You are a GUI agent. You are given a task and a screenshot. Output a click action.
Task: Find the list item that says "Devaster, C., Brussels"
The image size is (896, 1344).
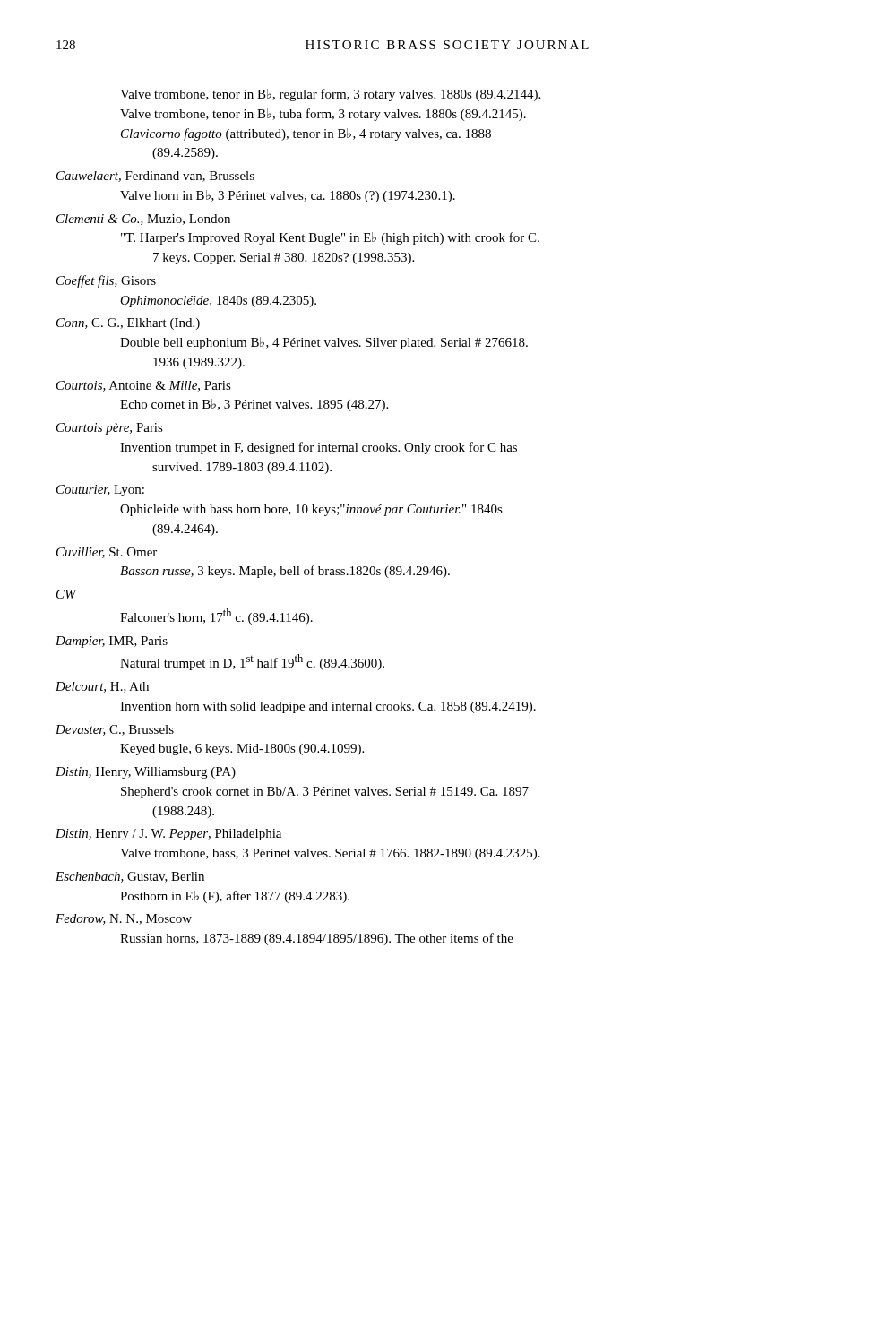pyautogui.click(x=115, y=729)
